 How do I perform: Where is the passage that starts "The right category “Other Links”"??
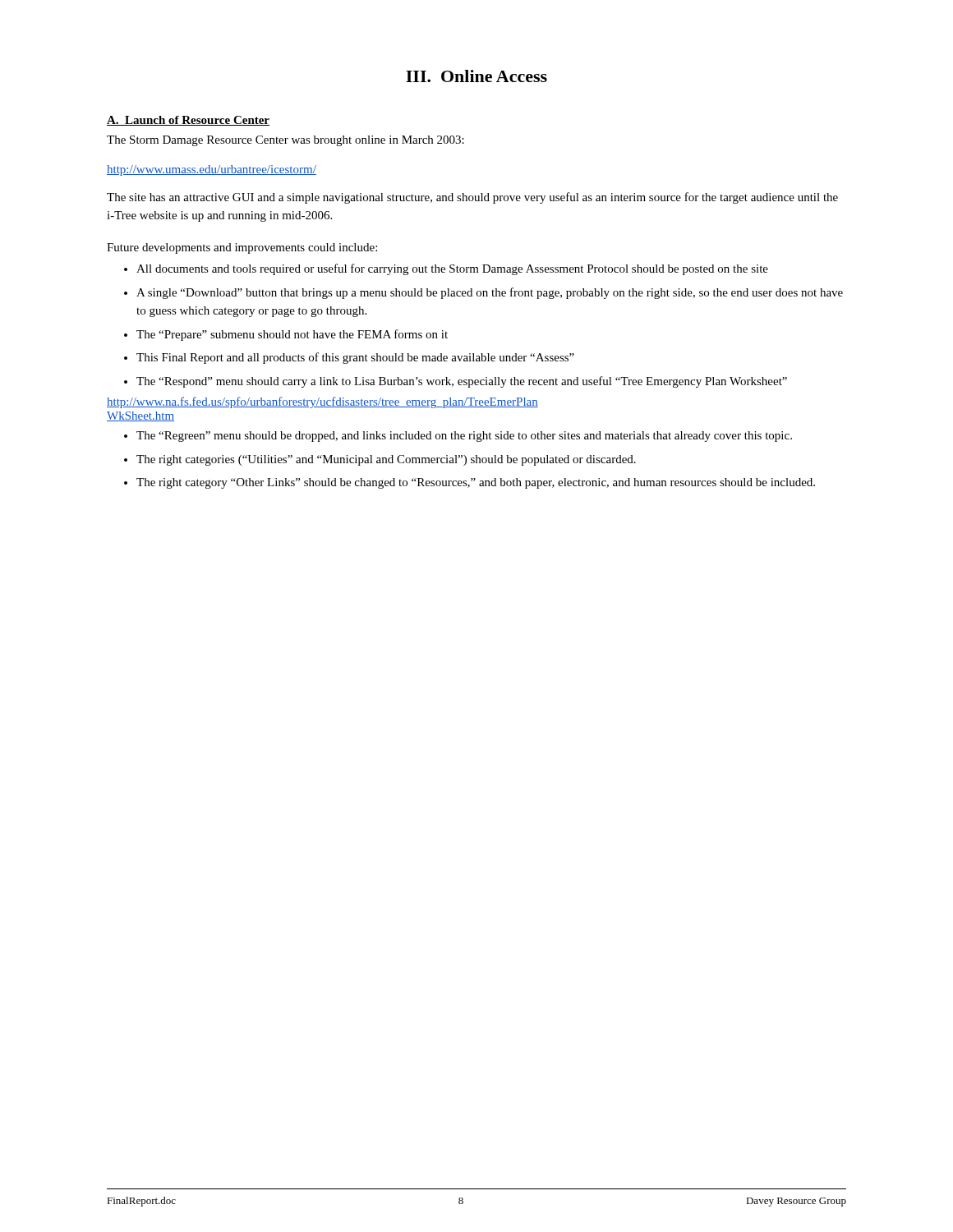click(x=476, y=482)
